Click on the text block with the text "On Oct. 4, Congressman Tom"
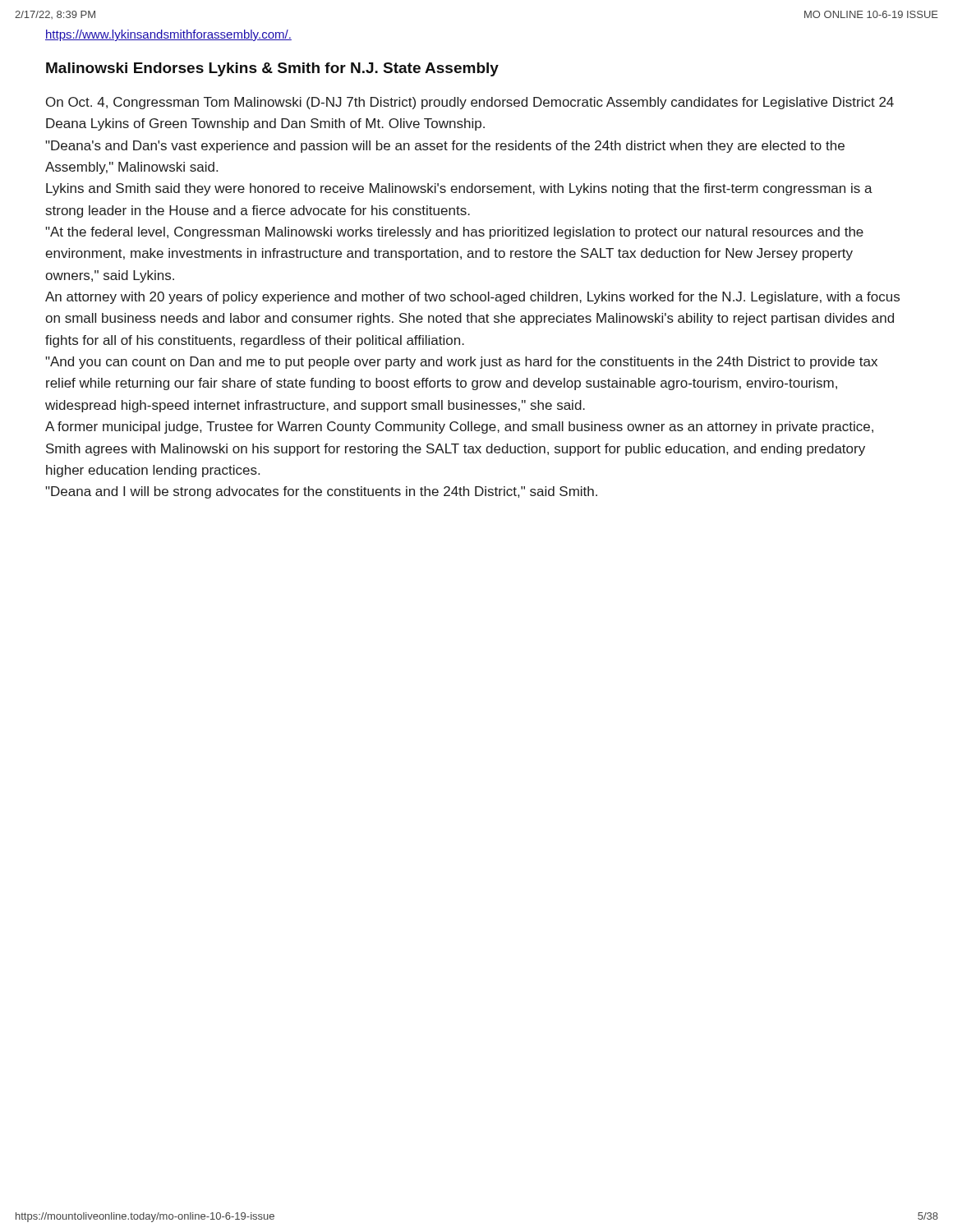Image resolution: width=953 pixels, height=1232 pixels. pyautogui.click(x=473, y=297)
